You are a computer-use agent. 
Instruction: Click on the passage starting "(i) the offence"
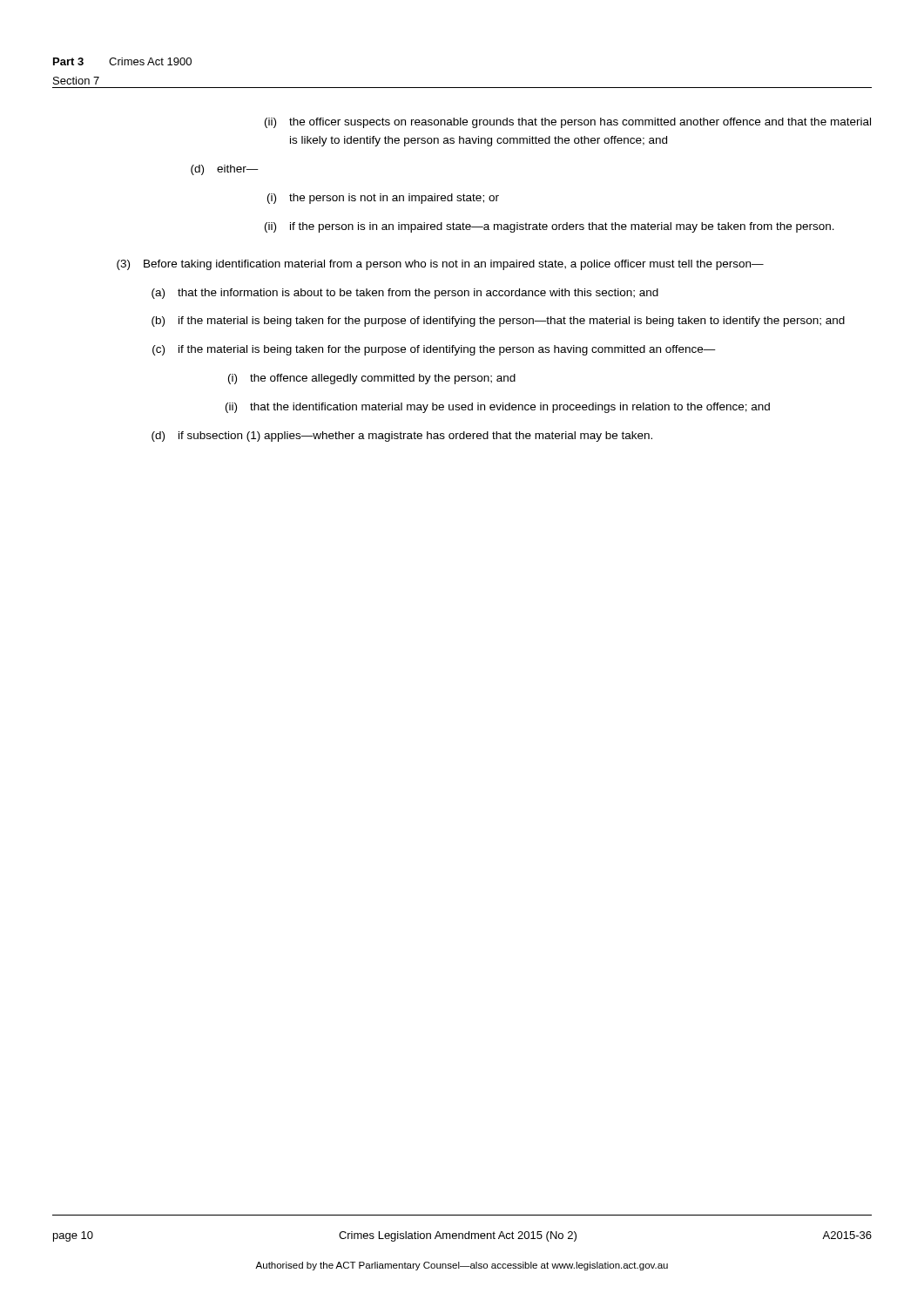coord(372,379)
